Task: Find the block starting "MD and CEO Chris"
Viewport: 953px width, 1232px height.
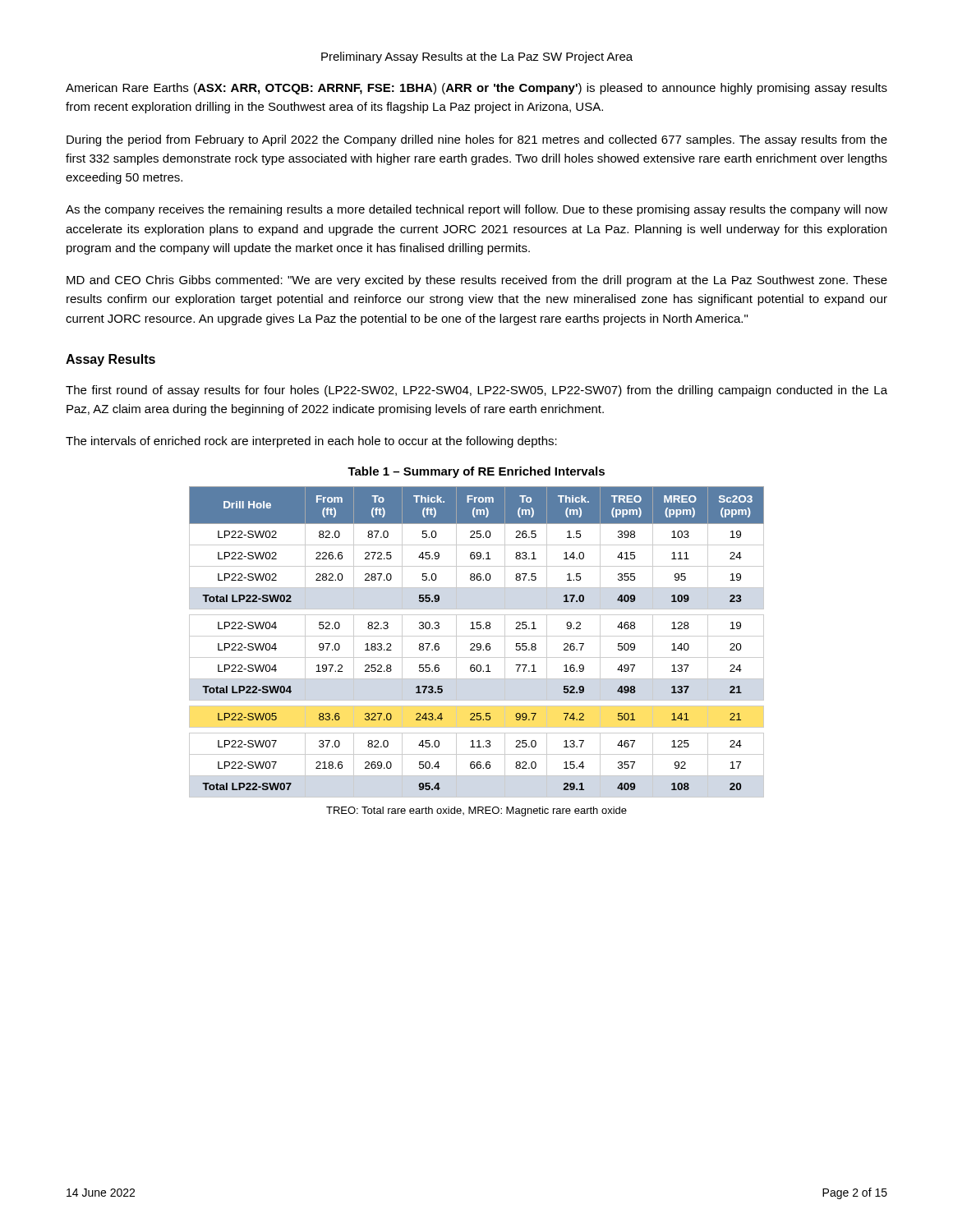Action: tap(476, 299)
